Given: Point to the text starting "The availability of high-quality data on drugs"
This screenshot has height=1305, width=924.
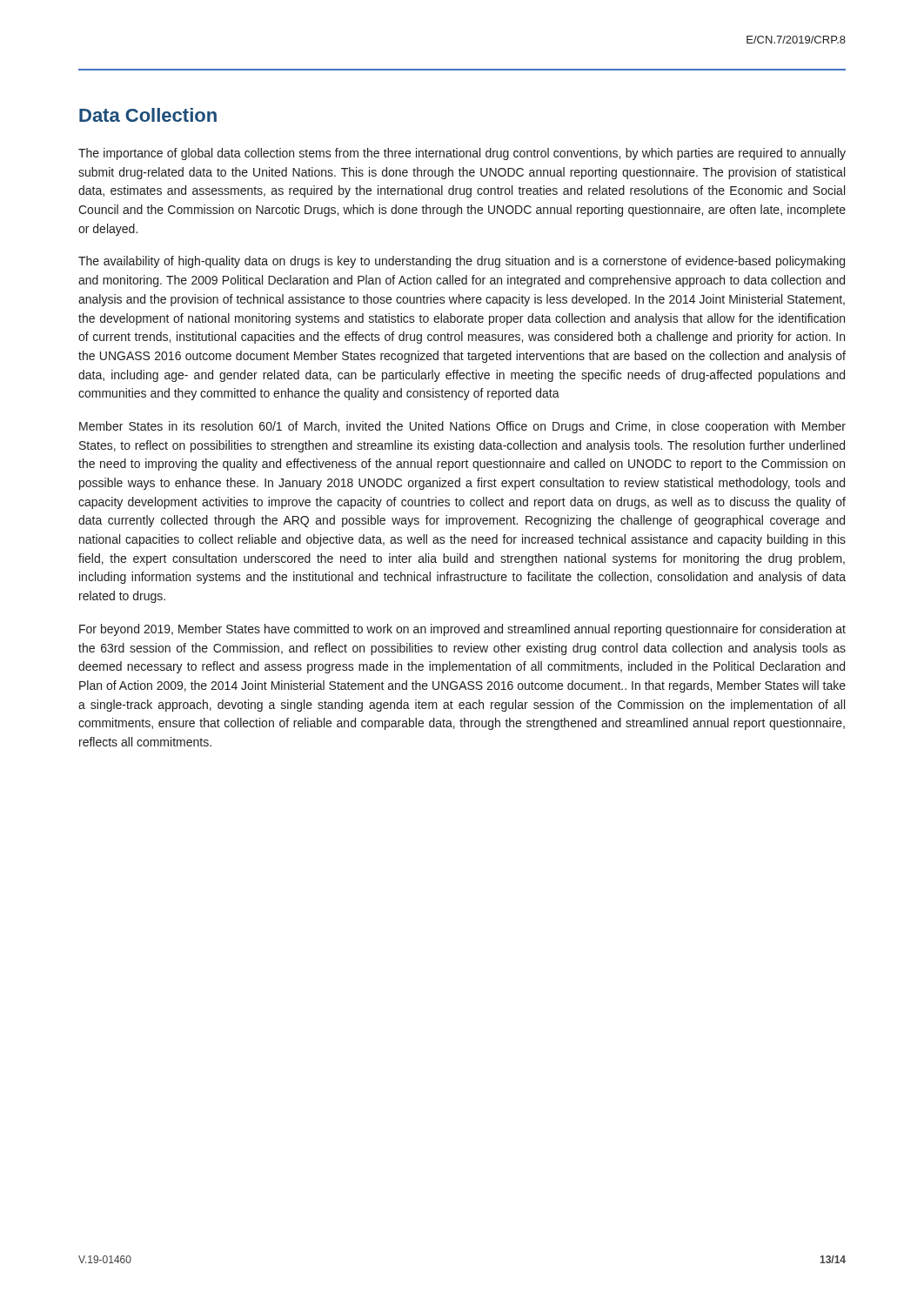Looking at the screenshot, I should (x=462, y=327).
